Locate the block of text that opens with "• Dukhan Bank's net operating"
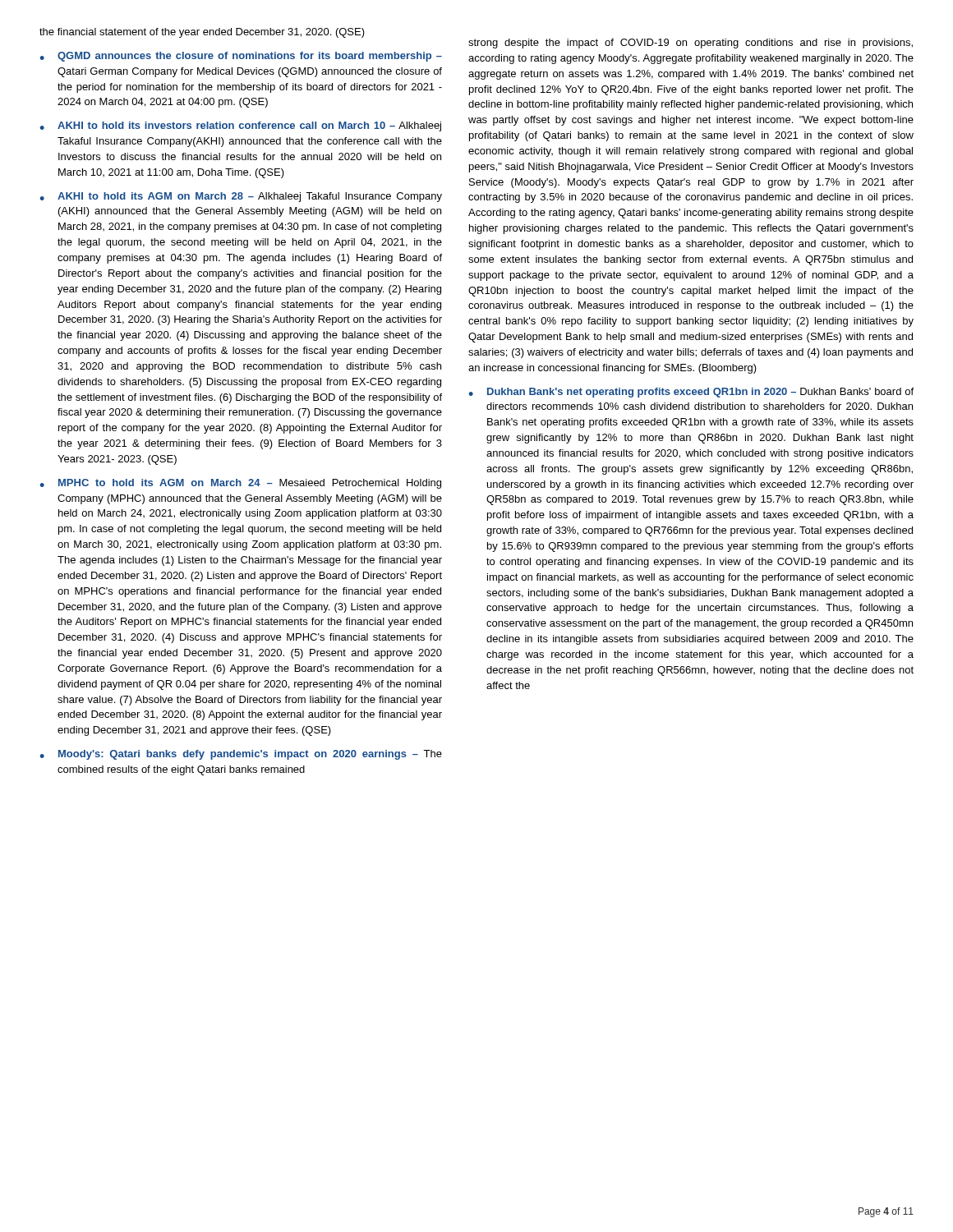Screen dimensions: 1232x953 691,539
